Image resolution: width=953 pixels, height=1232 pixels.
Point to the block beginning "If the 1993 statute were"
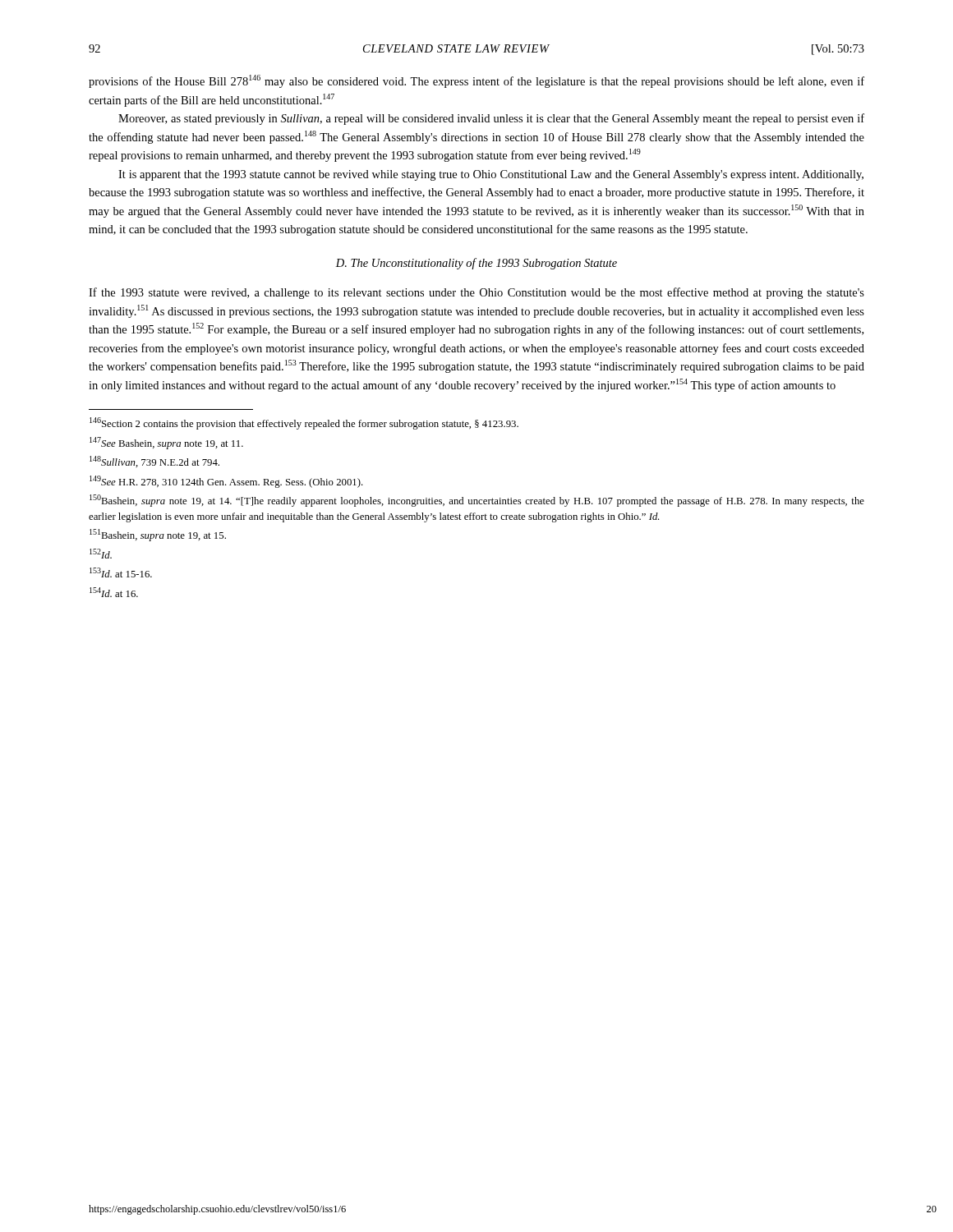click(x=476, y=339)
